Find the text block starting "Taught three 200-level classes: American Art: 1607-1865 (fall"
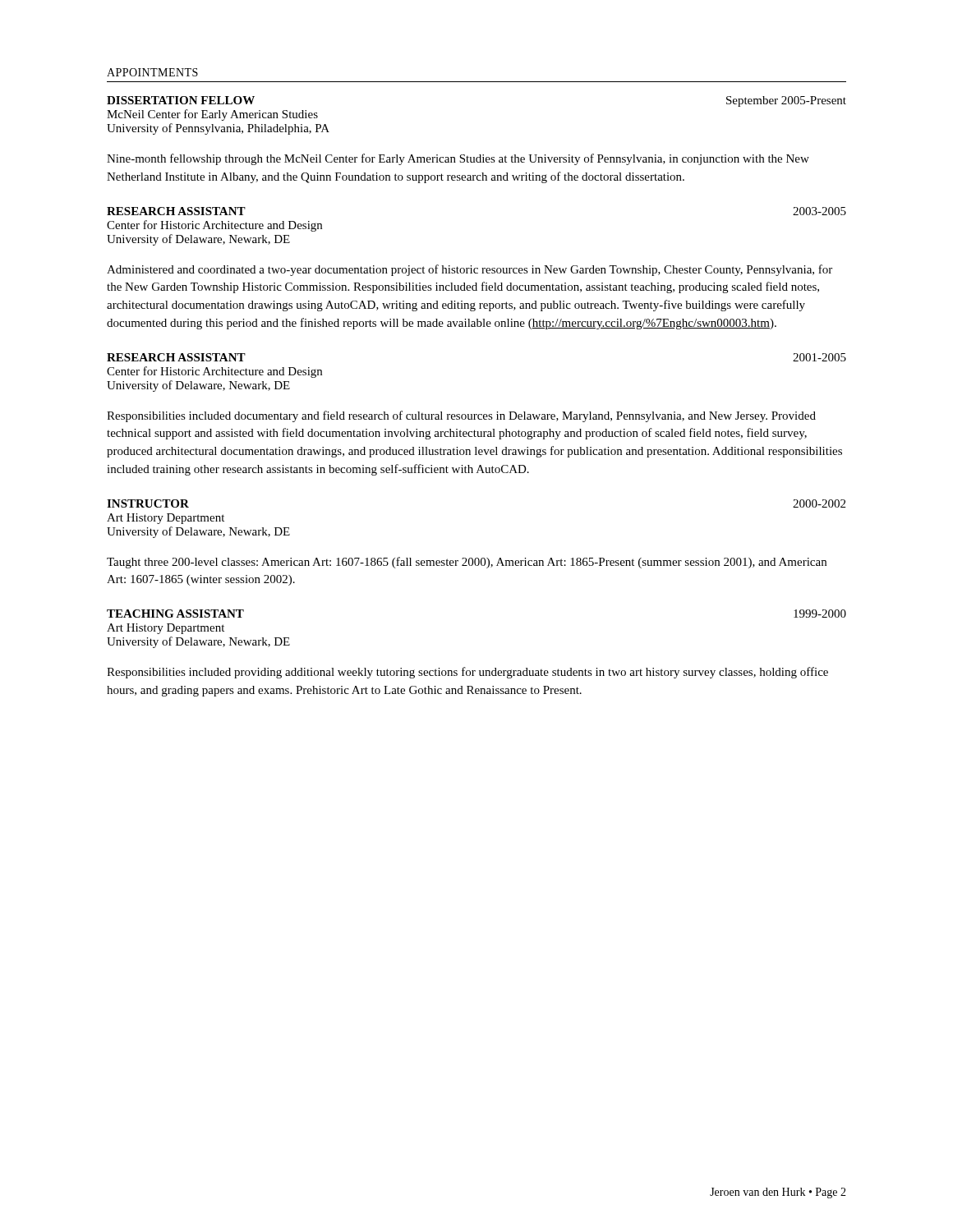Image resolution: width=953 pixels, height=1232 pixels. point(467,570)
